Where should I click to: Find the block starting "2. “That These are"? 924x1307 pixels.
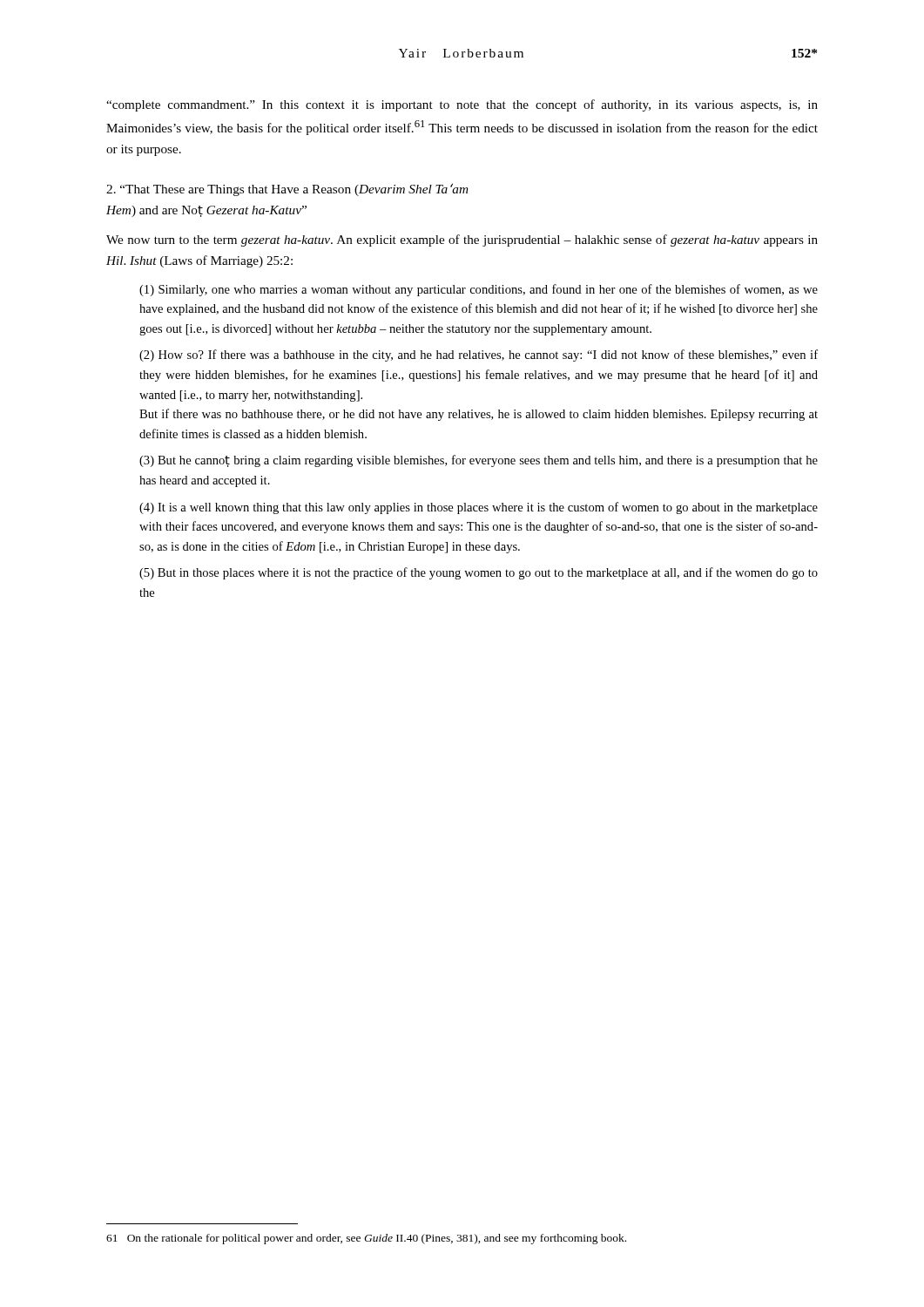coord(287,199)
